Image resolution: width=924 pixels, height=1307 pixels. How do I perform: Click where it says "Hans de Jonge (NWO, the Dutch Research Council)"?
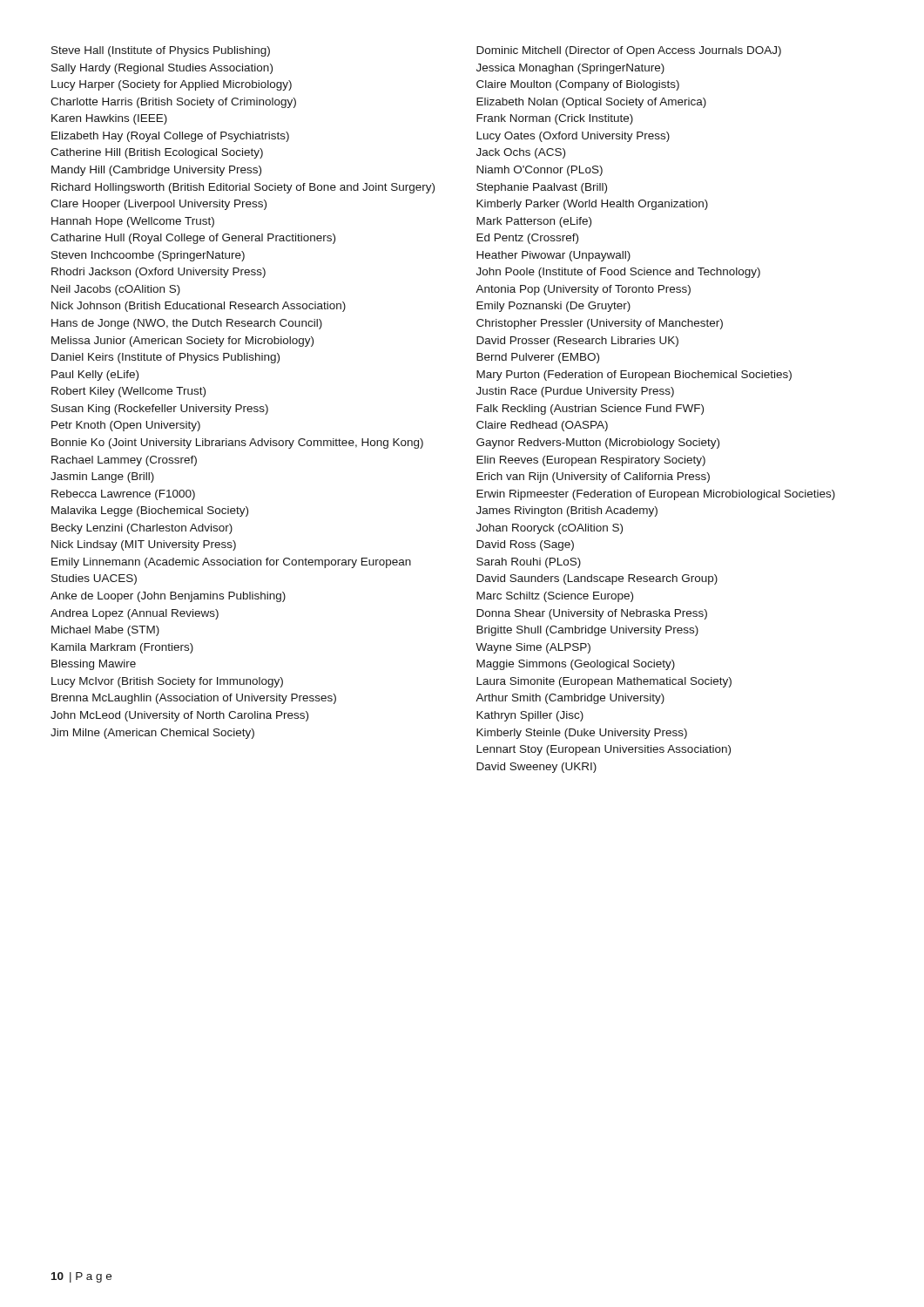[x=186, y=323]
